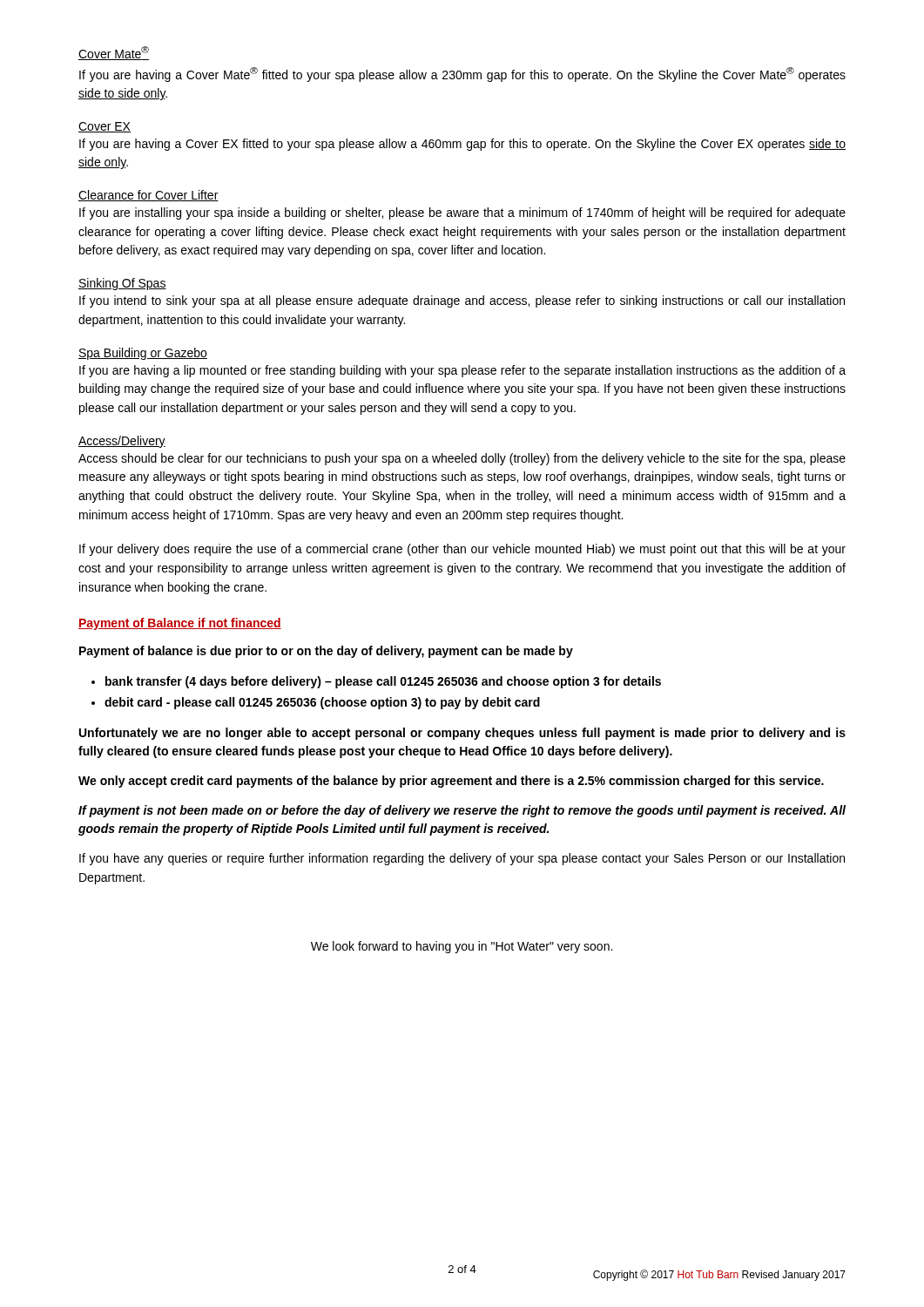Select the list item that reads "bank transfer (4 days before delivery)"
The width and height of the screenshot is (924, 1307).
click(383, 681)
